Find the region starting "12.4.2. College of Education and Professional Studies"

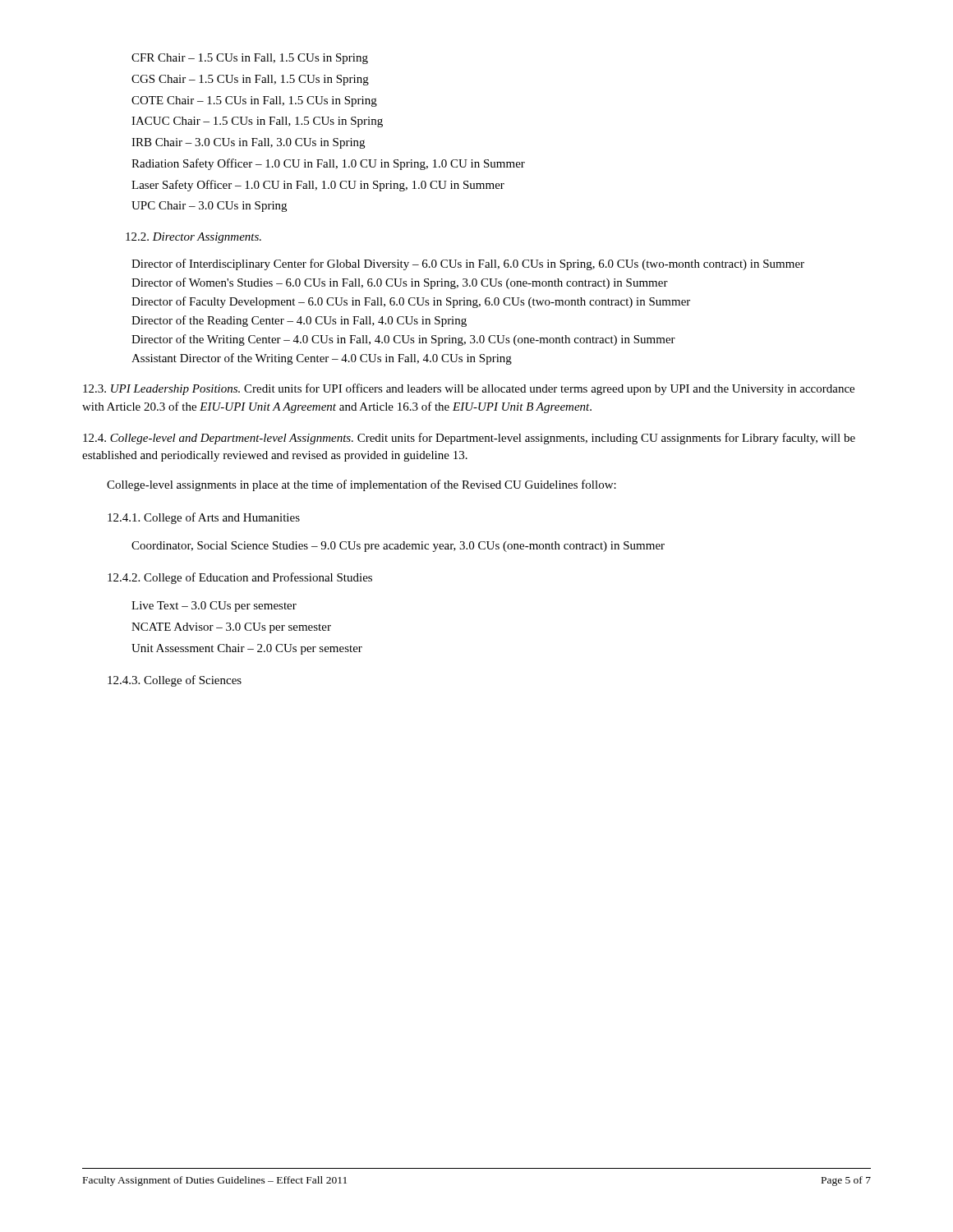pos(240,578)
